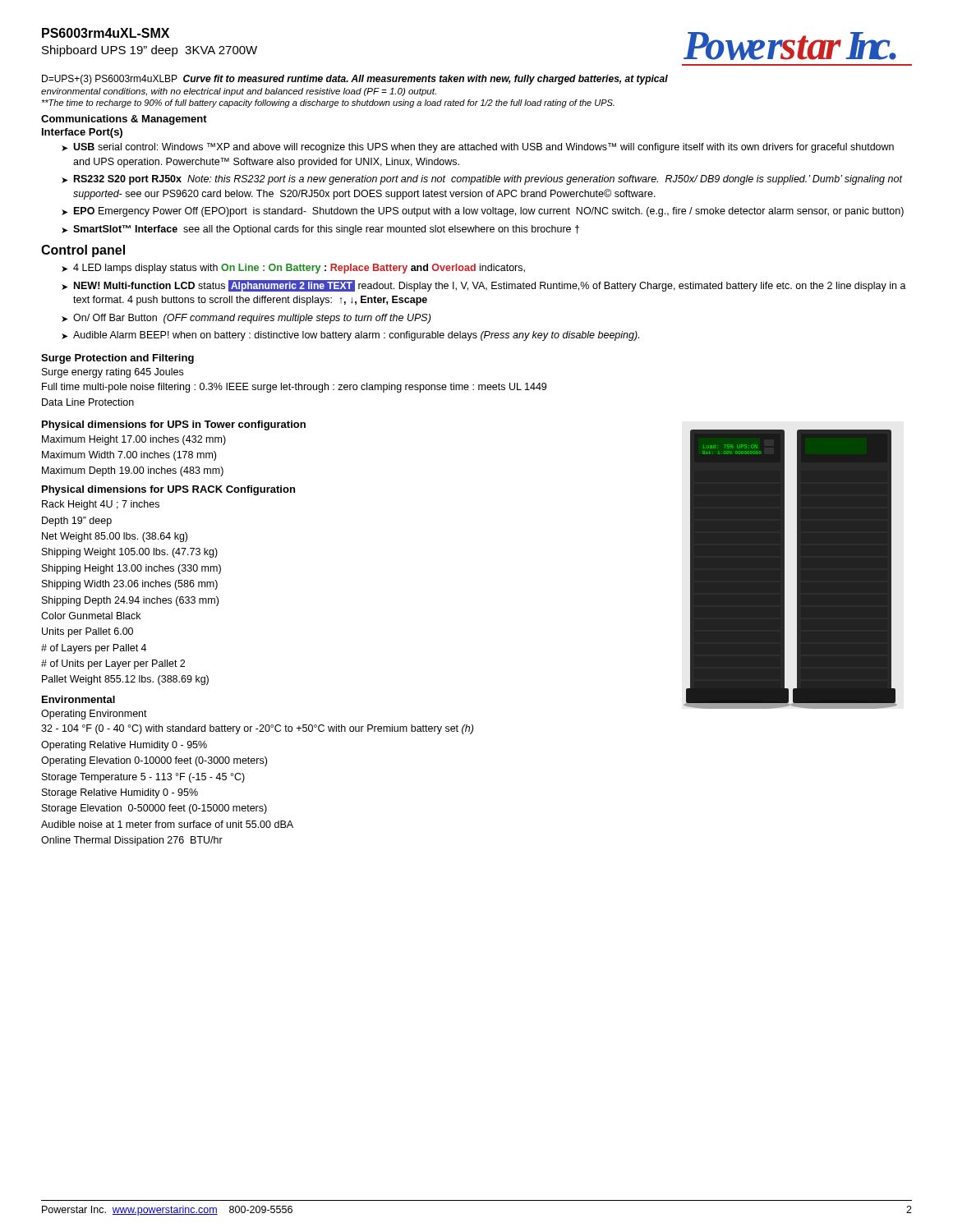Point to the element starting "➤ On/ Off Bar Button"
The height and width of the screenshot is (1232, 953).
click(246, 318)
